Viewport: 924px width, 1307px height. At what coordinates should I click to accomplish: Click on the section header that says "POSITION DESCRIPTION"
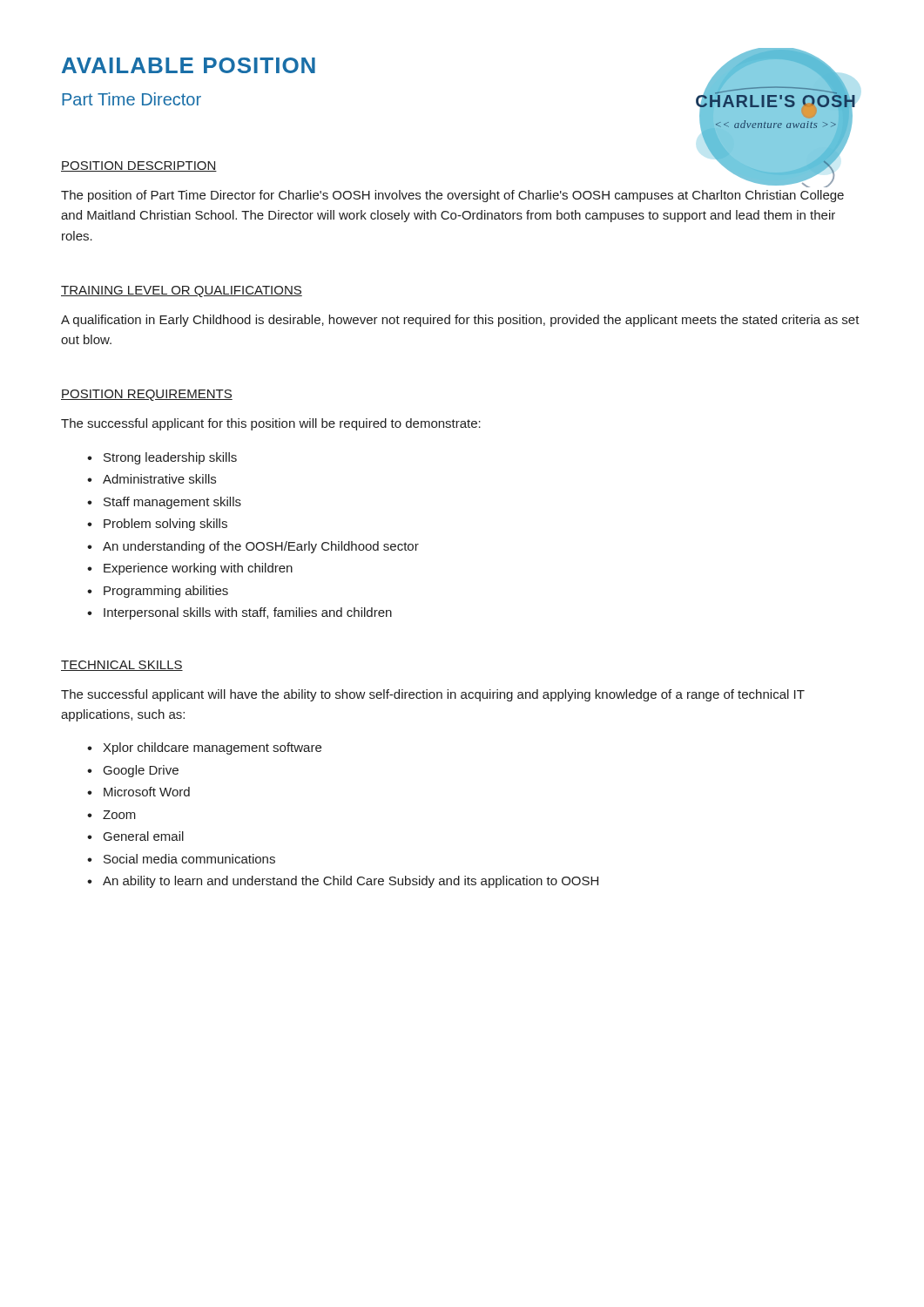click(x=139, y=165)
